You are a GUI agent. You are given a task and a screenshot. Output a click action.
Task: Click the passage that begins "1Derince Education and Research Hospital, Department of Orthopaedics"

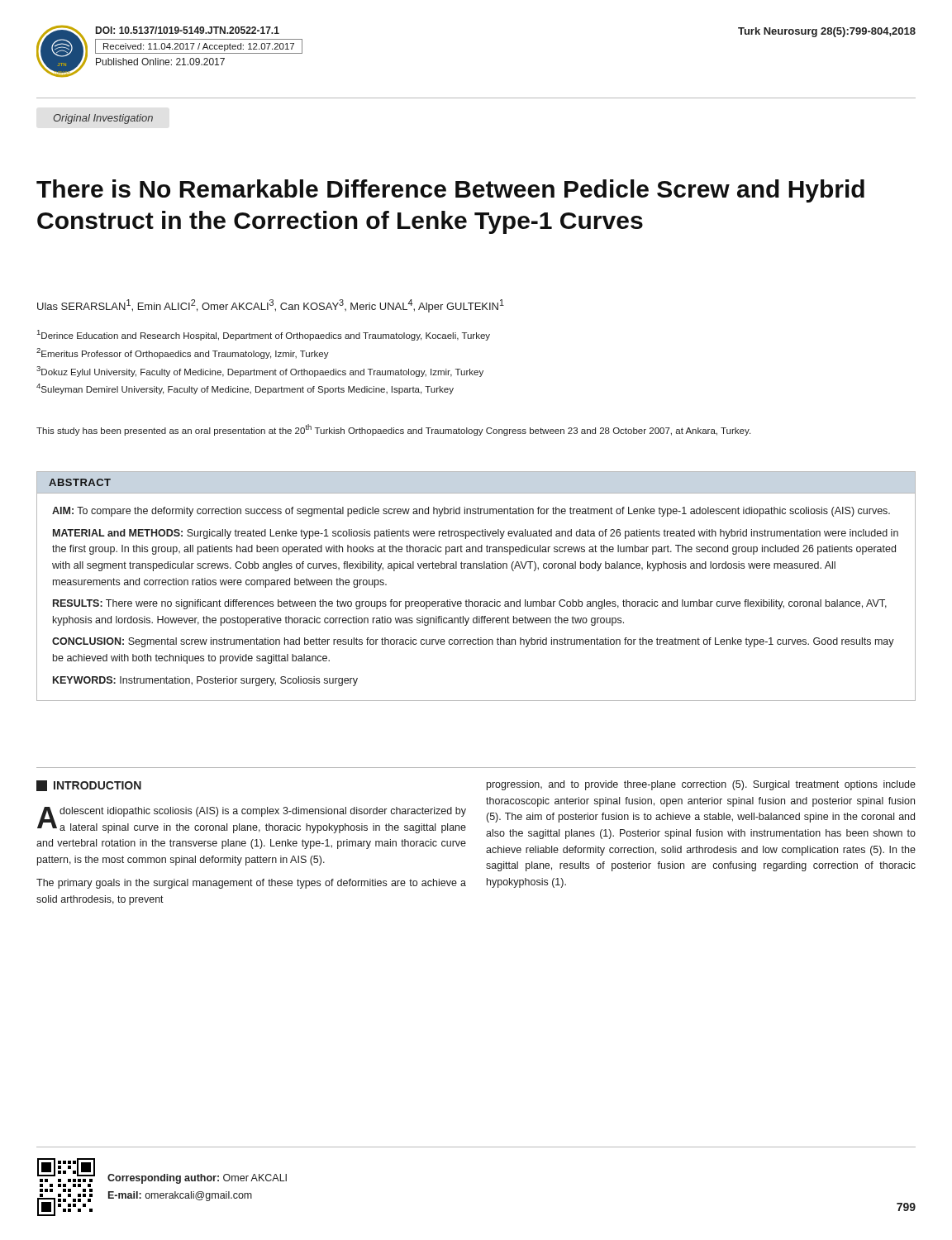click(263, 361)
